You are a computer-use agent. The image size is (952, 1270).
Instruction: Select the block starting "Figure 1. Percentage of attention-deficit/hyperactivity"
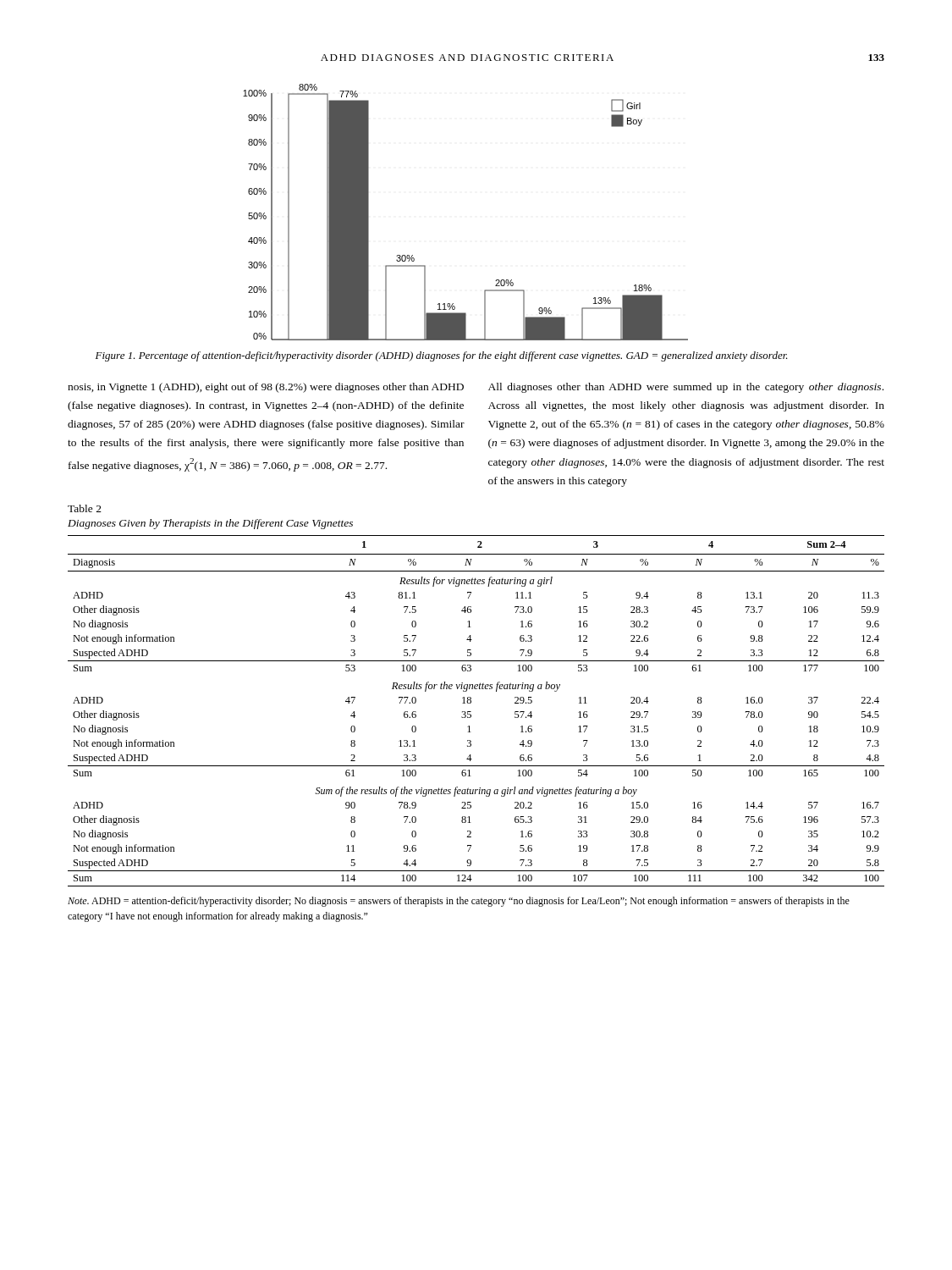coord(442,355)
